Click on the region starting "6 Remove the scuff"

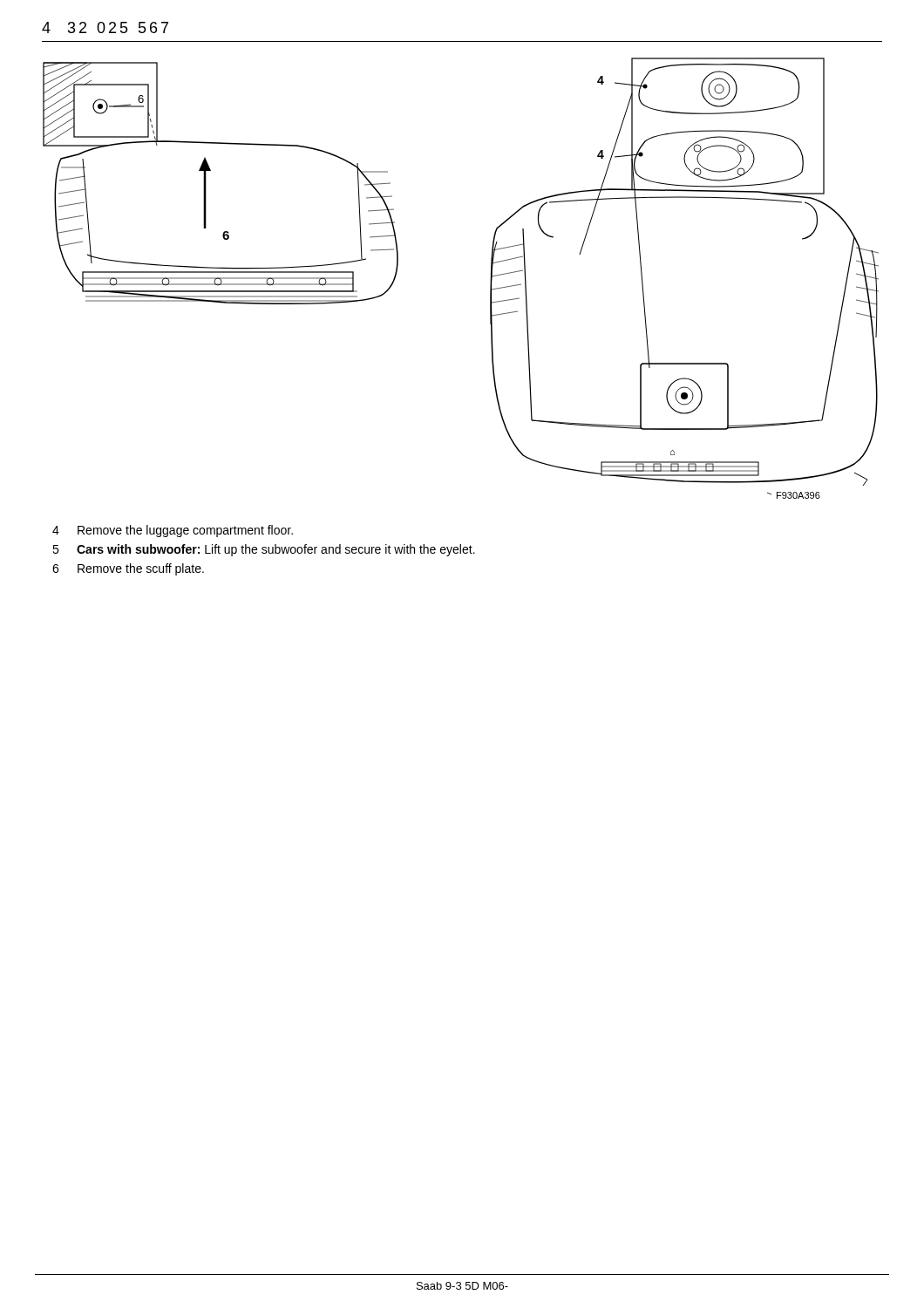click(128, 569)
